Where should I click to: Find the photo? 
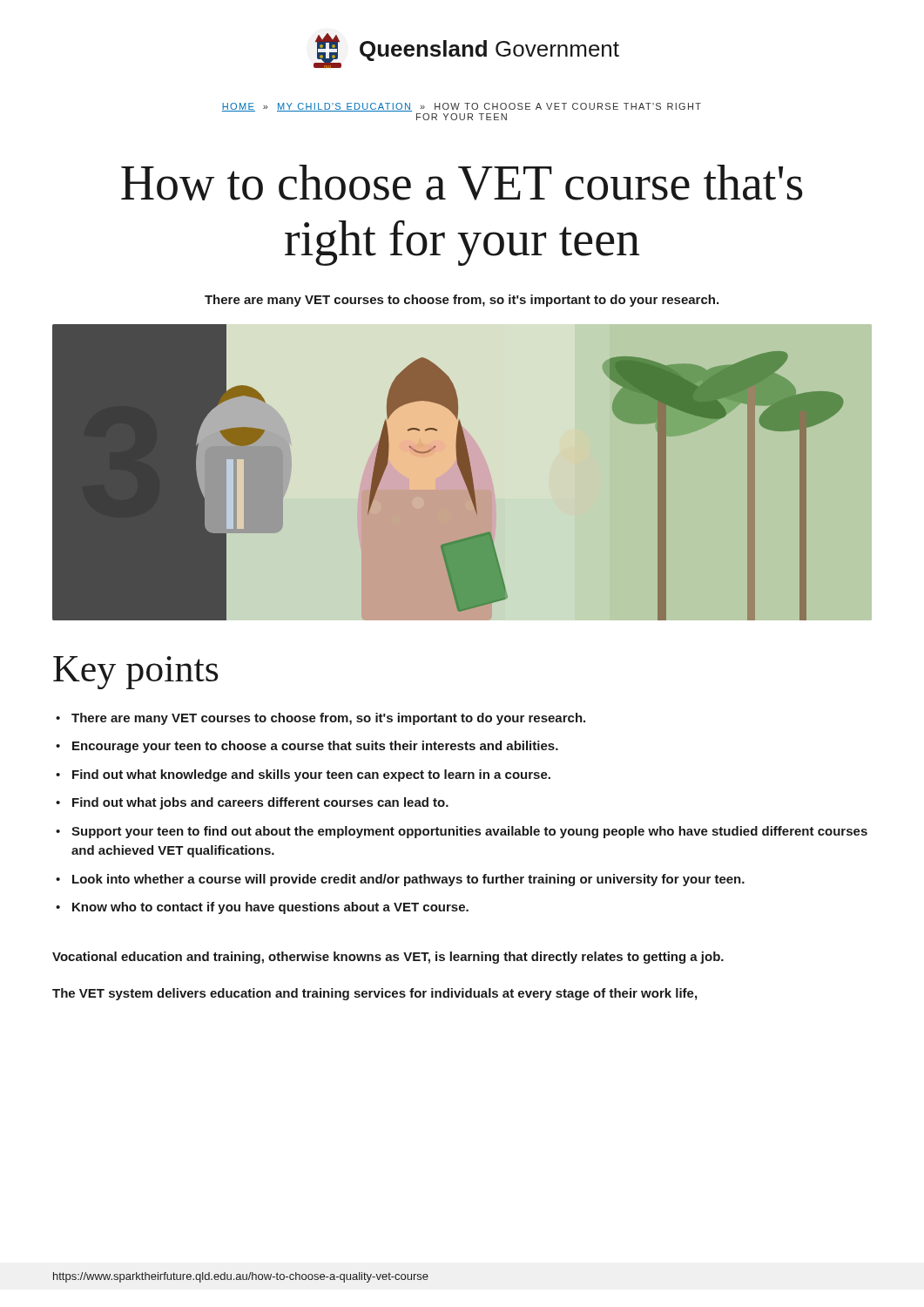[462, 472]
